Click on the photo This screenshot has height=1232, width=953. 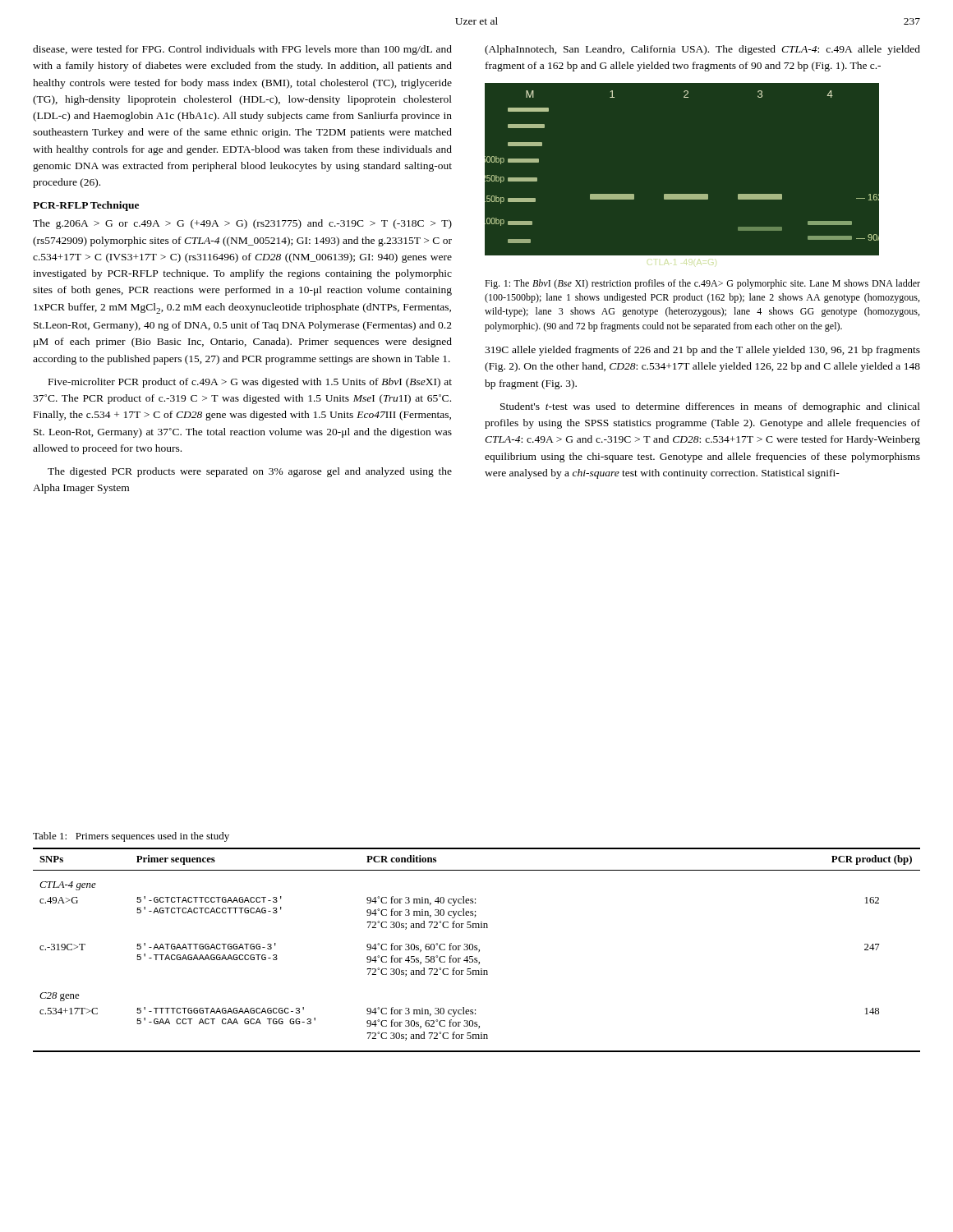[702, 177]
